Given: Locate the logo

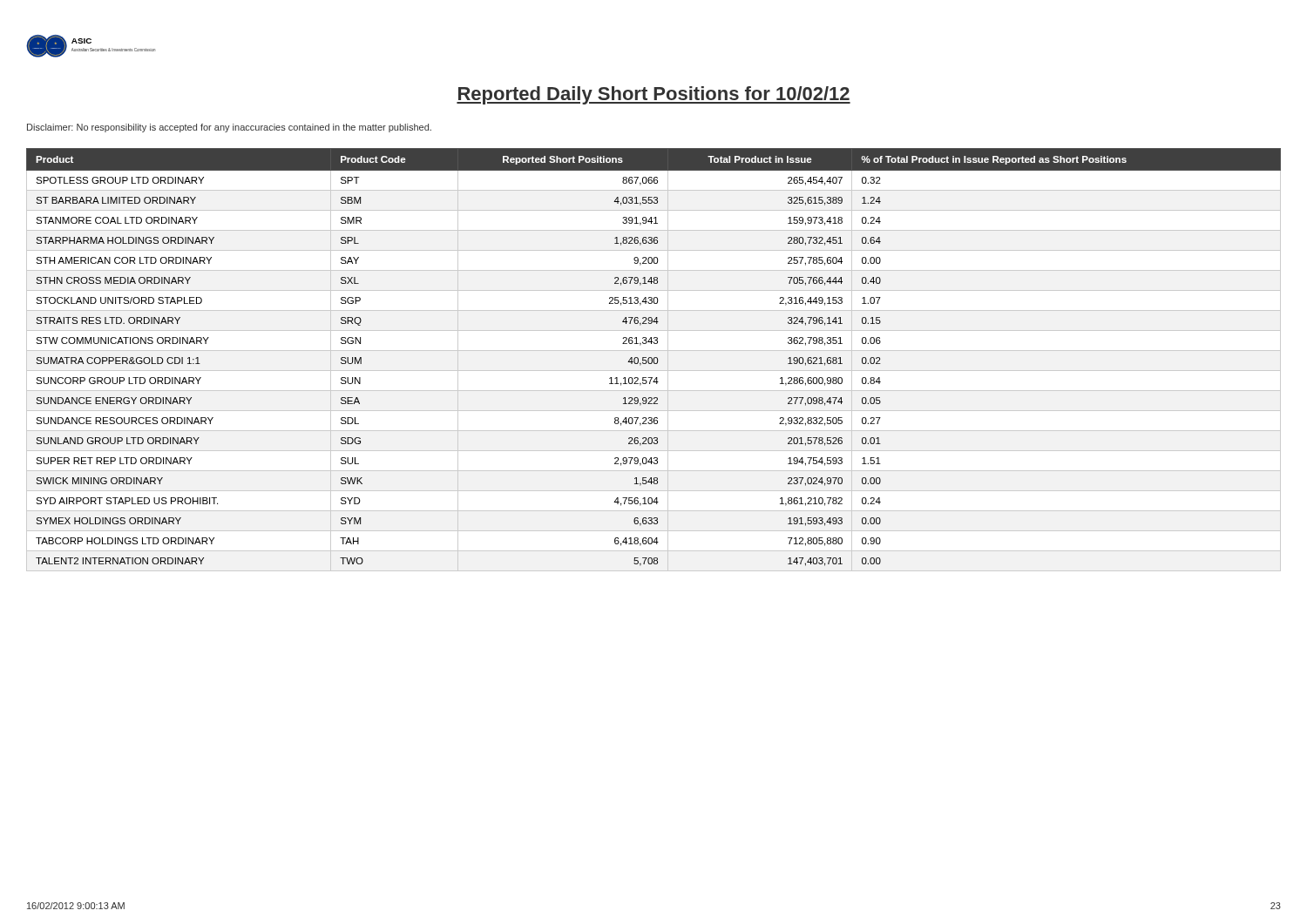Looking at the screenshot, I should tap(105, 48).
